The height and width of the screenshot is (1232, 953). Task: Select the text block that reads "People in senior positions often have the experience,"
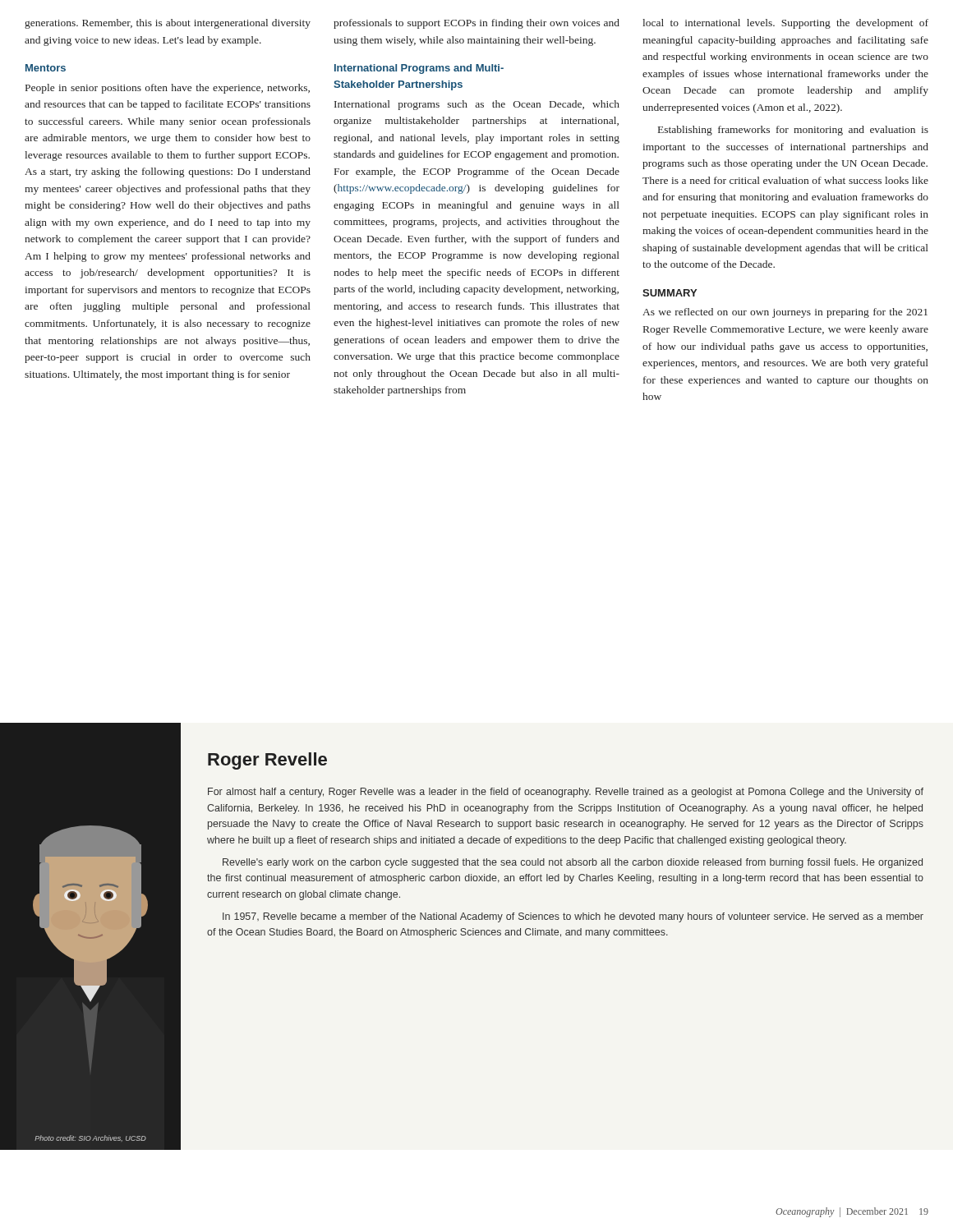168,231
